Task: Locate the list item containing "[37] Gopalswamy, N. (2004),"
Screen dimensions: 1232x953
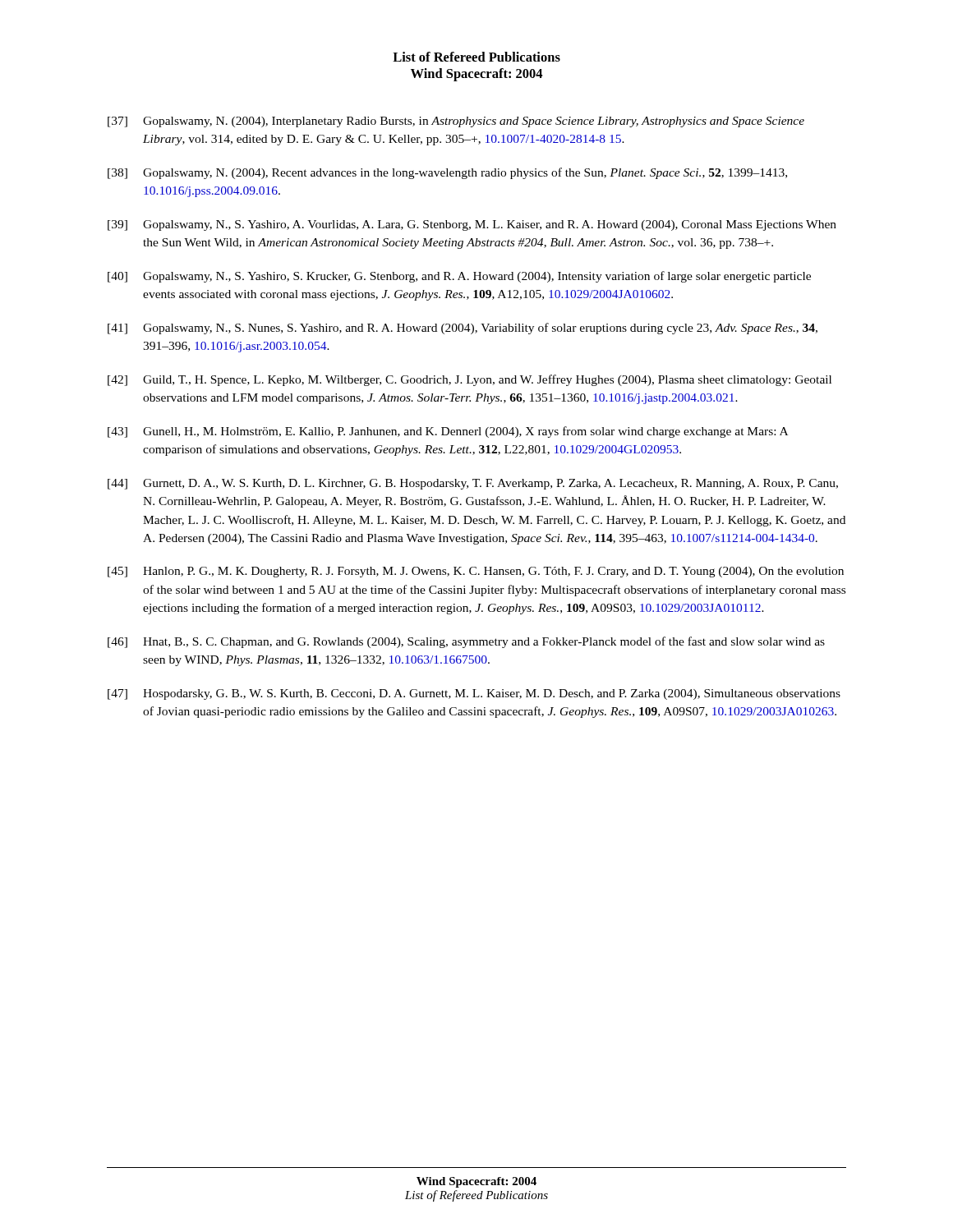Action: click(x=476, y=130)
